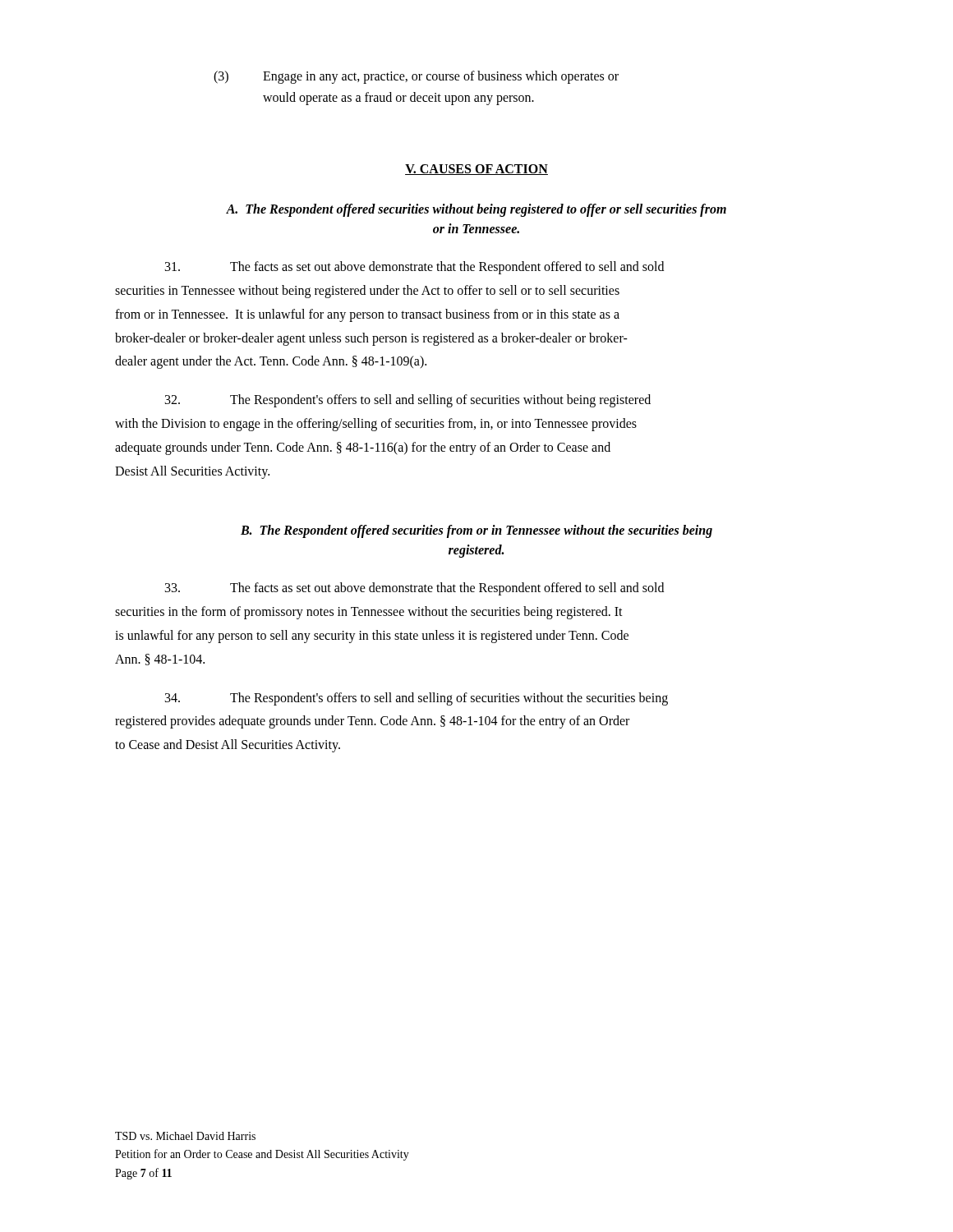This screenshot has height=1232, width=953.
Task: Find the passage starting "V. CAUSES OF ACTION"
Action: (x=476, y=169)
